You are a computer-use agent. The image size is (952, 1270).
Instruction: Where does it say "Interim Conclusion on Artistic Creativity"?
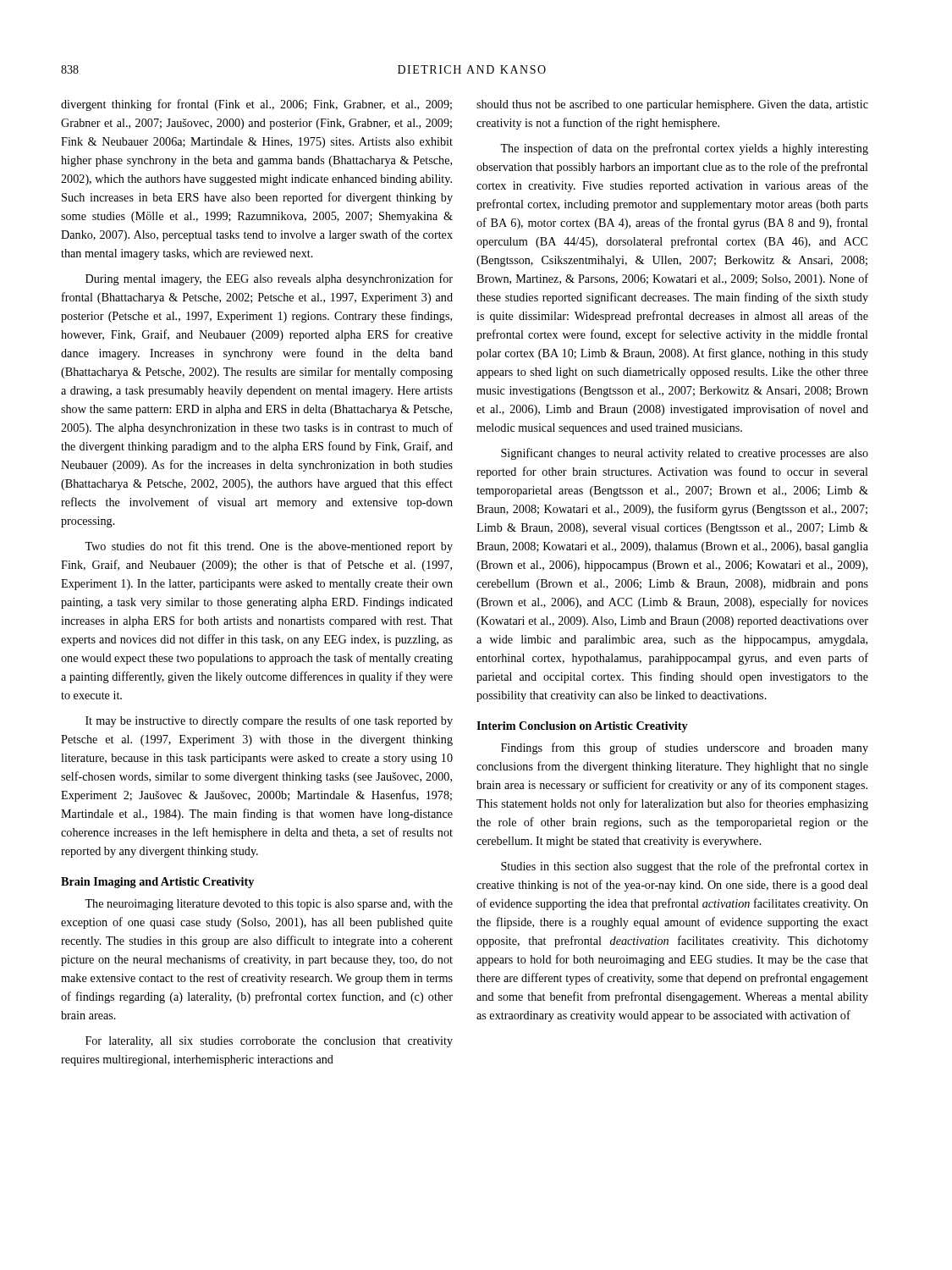(x=582, y=725)
